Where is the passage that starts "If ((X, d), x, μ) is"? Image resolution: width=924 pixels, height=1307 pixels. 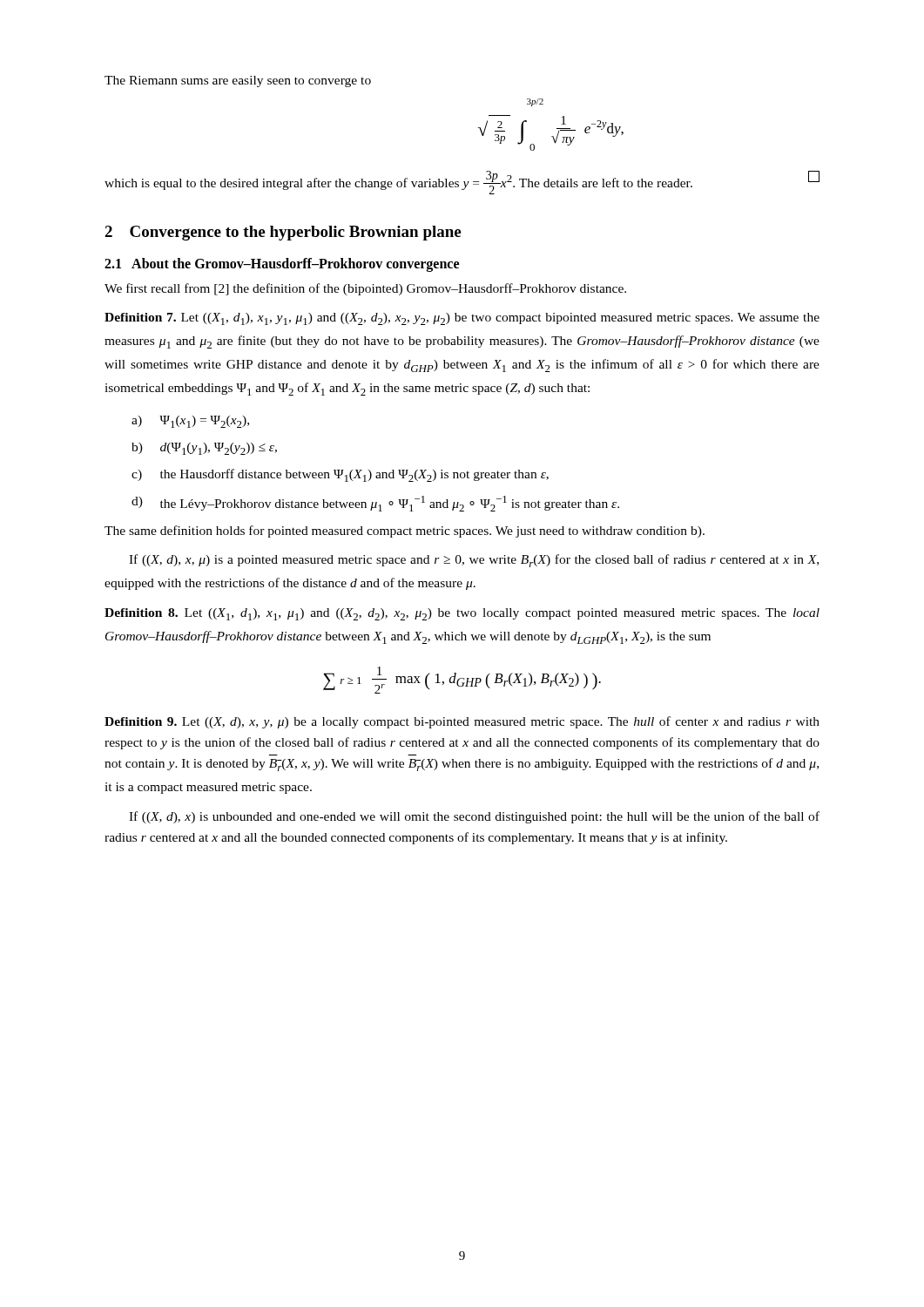[462, 571]
